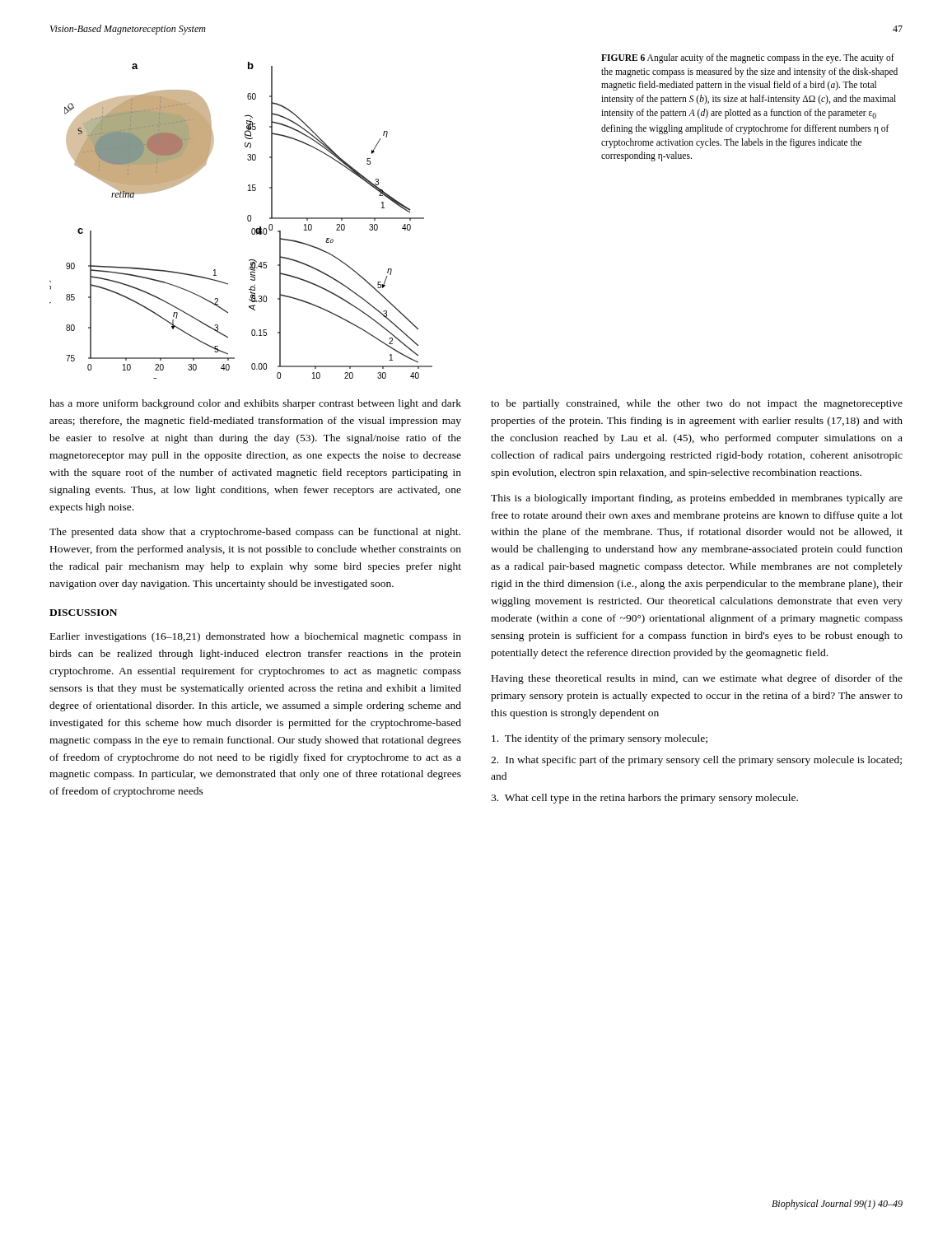952x1235 pixels.
Task: Navigate to the element starting "FIGURE 6 Angular acuity"
Action: point(750,107)
